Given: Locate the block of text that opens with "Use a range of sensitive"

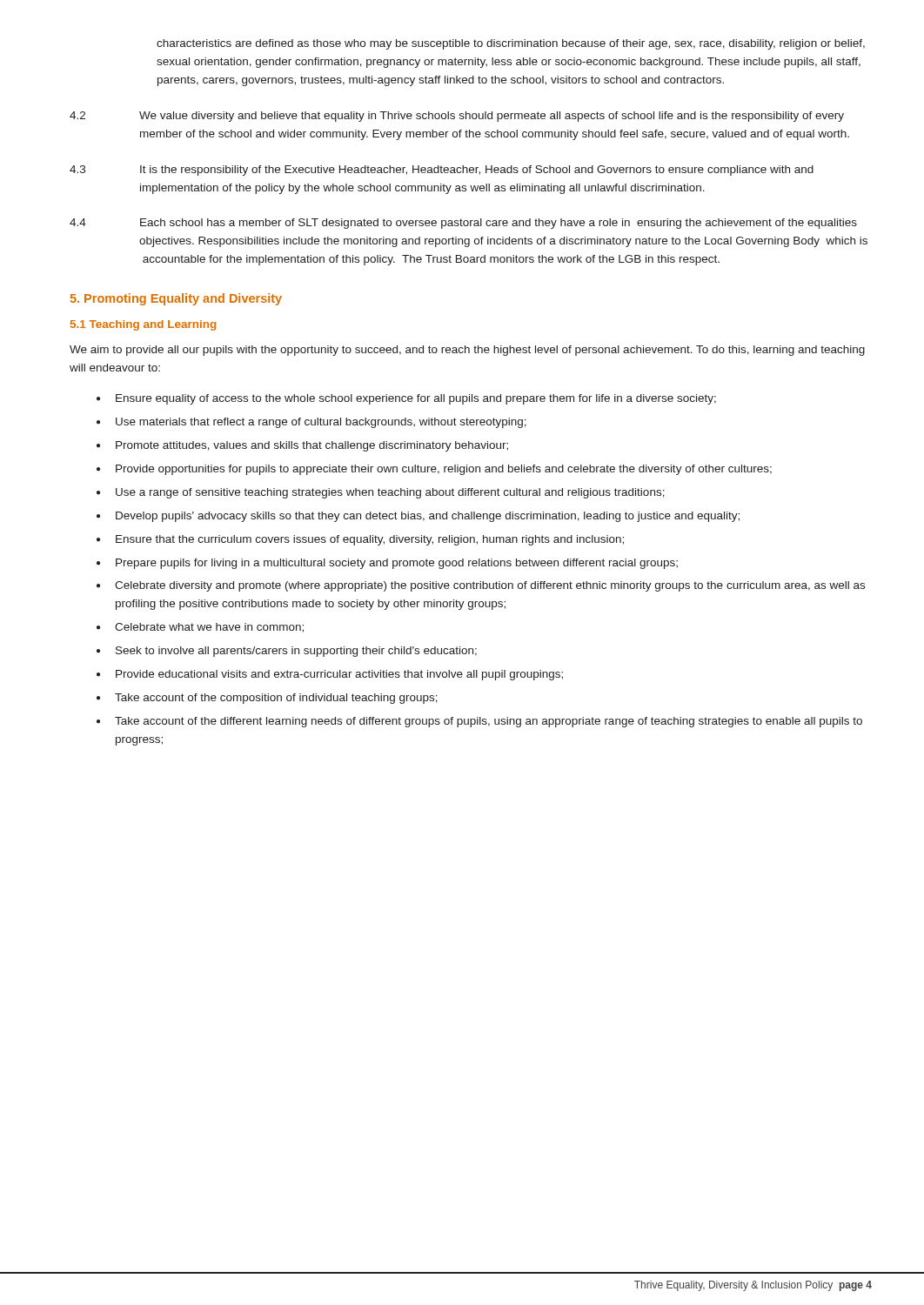Looking at the screenshot, I should pyautogui.click(x=390, y=492).
